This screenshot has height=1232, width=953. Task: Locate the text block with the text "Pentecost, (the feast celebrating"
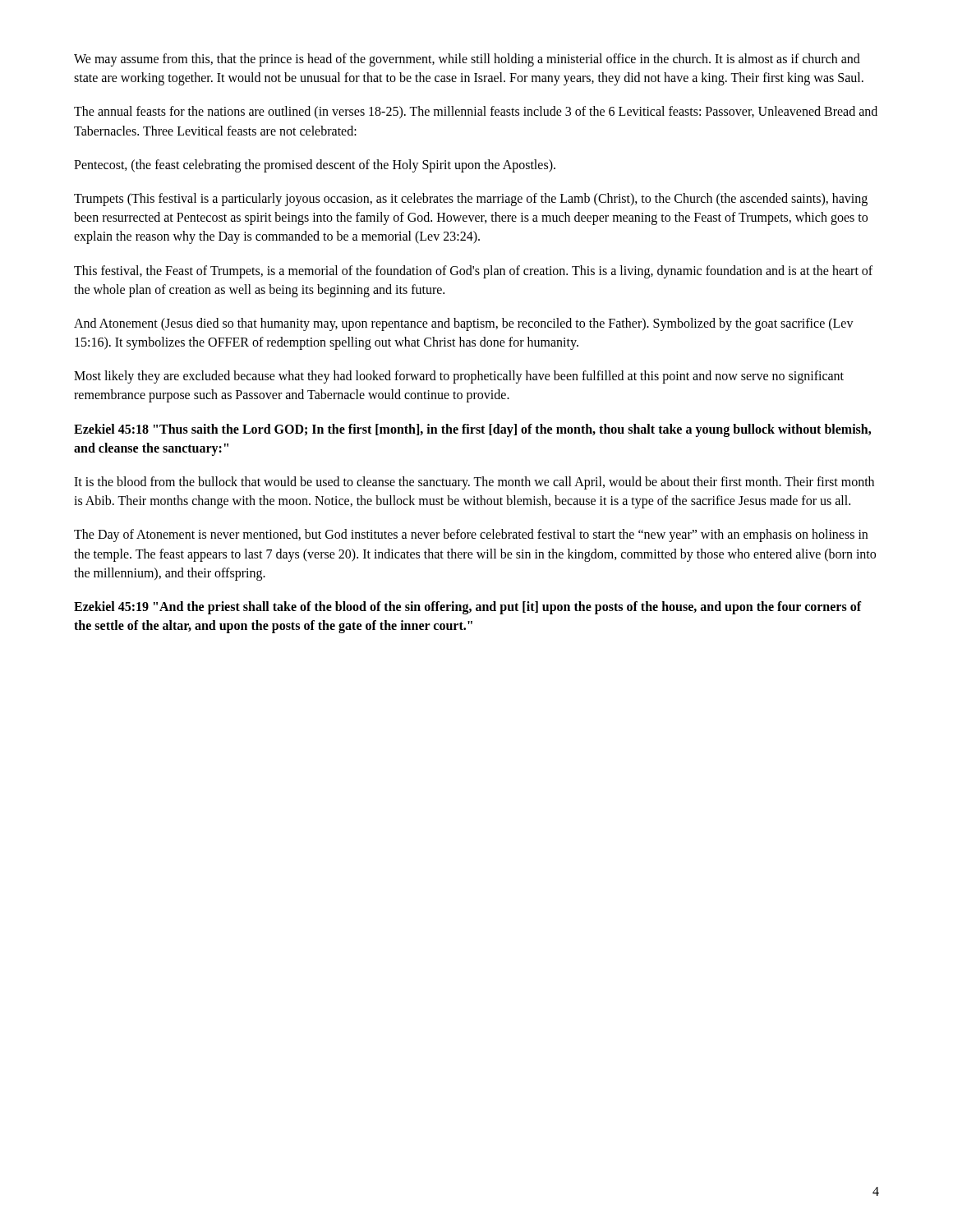coord(315,164)
